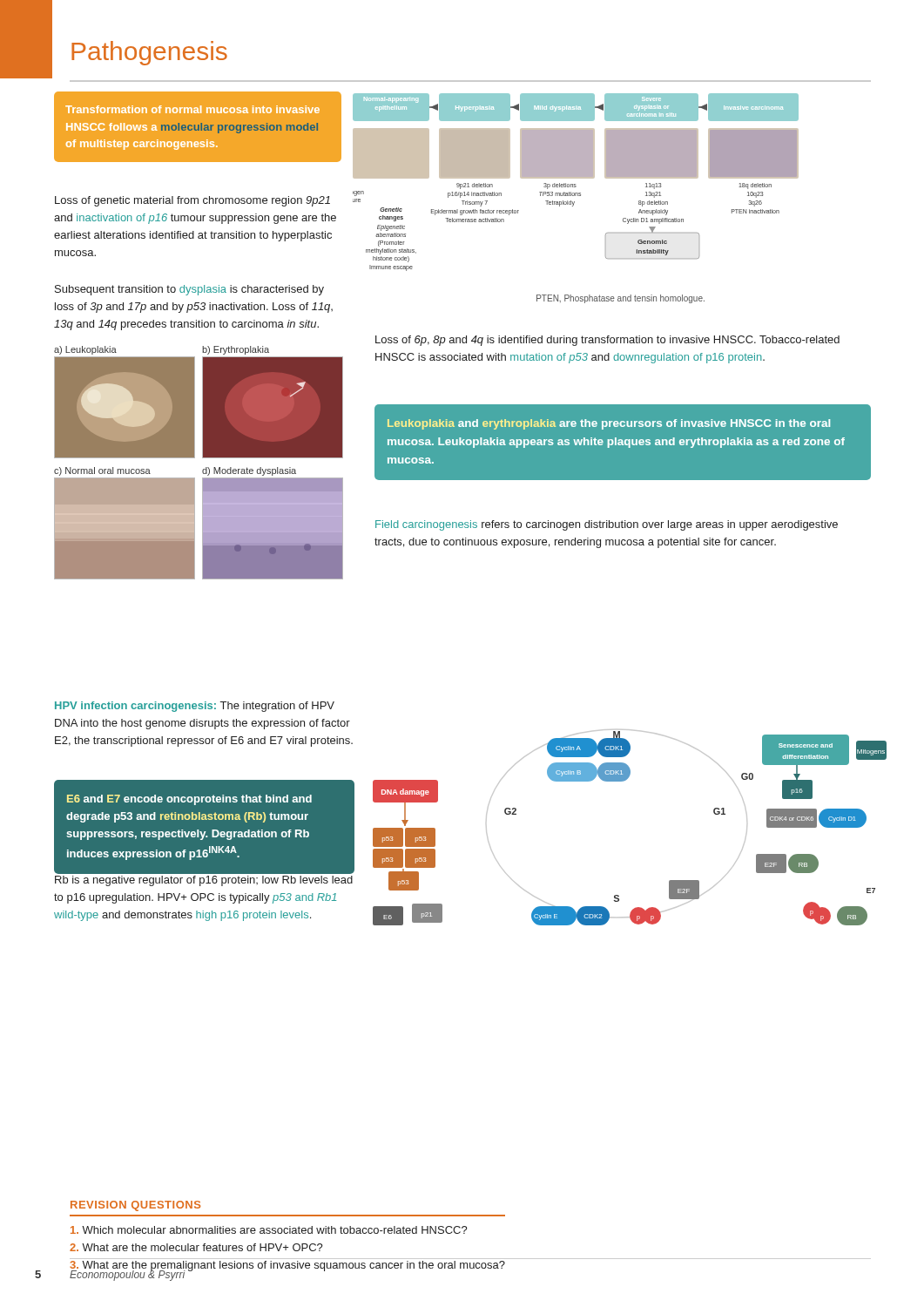Click the passage that begins "3. What are the premalignant lesions of"
Image resolution: width=924 pixels, height=1307 pixels.
287,1265
